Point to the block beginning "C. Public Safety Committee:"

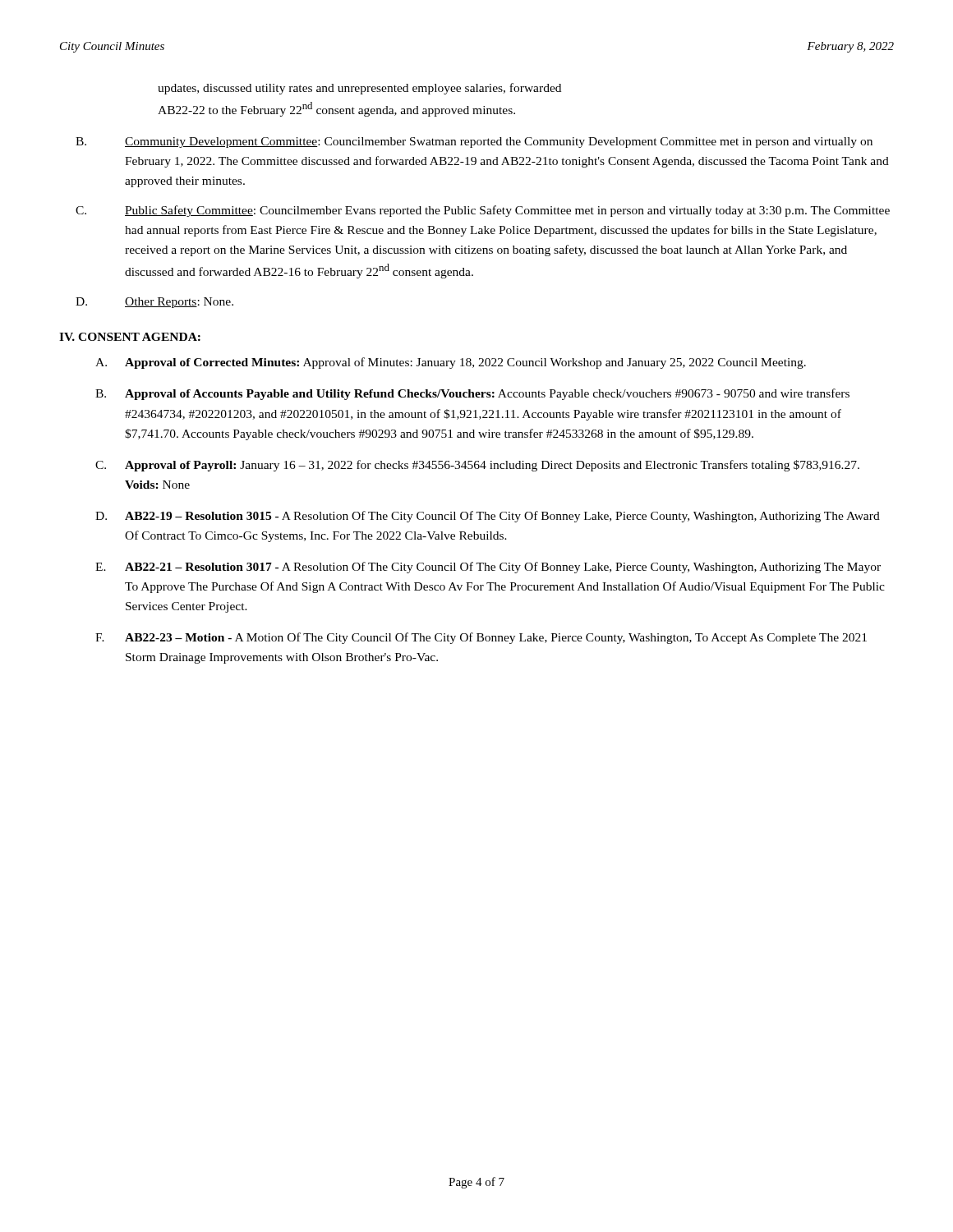pyautogui.click(x=476, y=241)
